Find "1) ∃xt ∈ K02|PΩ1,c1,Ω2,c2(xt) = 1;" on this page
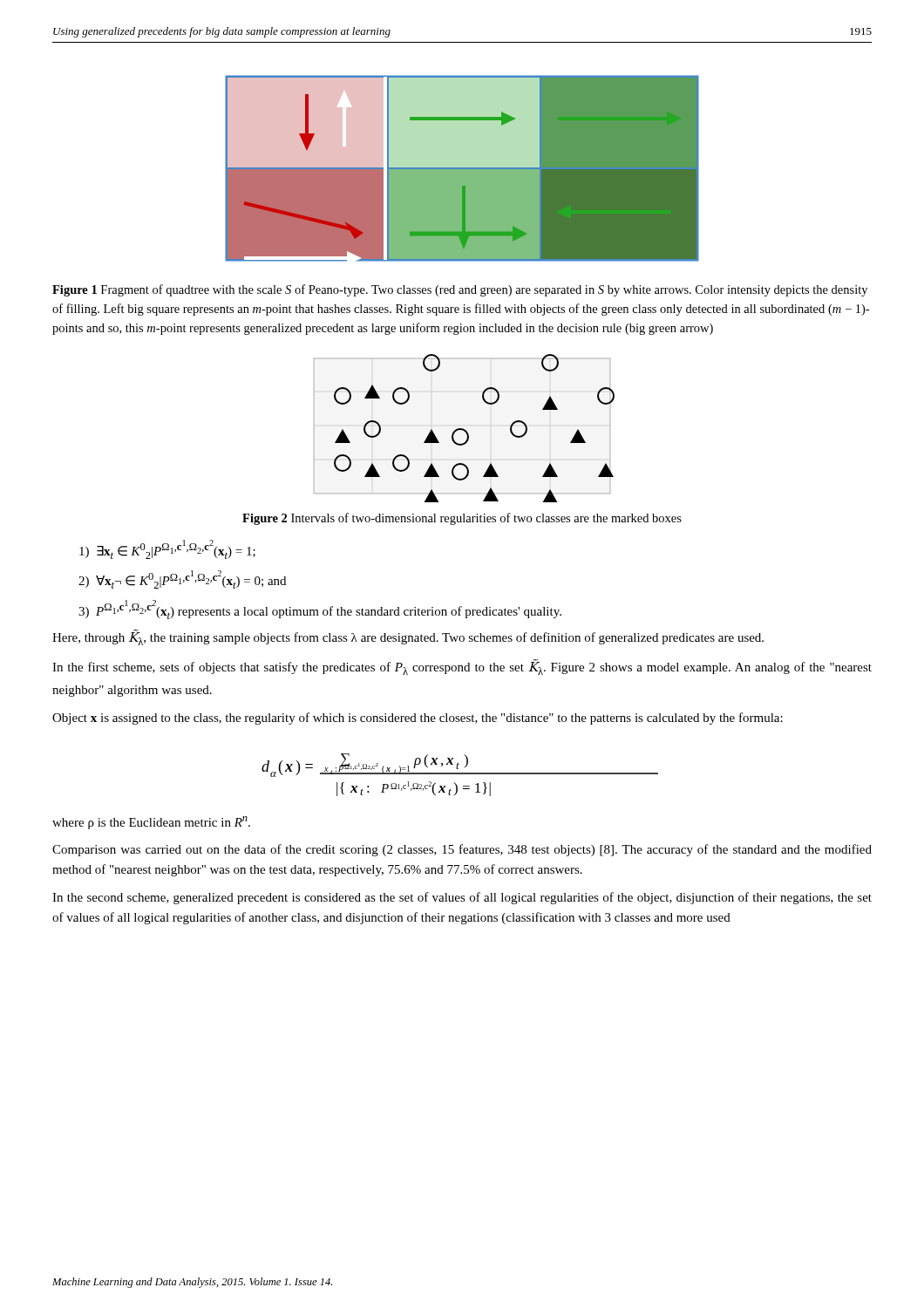 (167, 550)
